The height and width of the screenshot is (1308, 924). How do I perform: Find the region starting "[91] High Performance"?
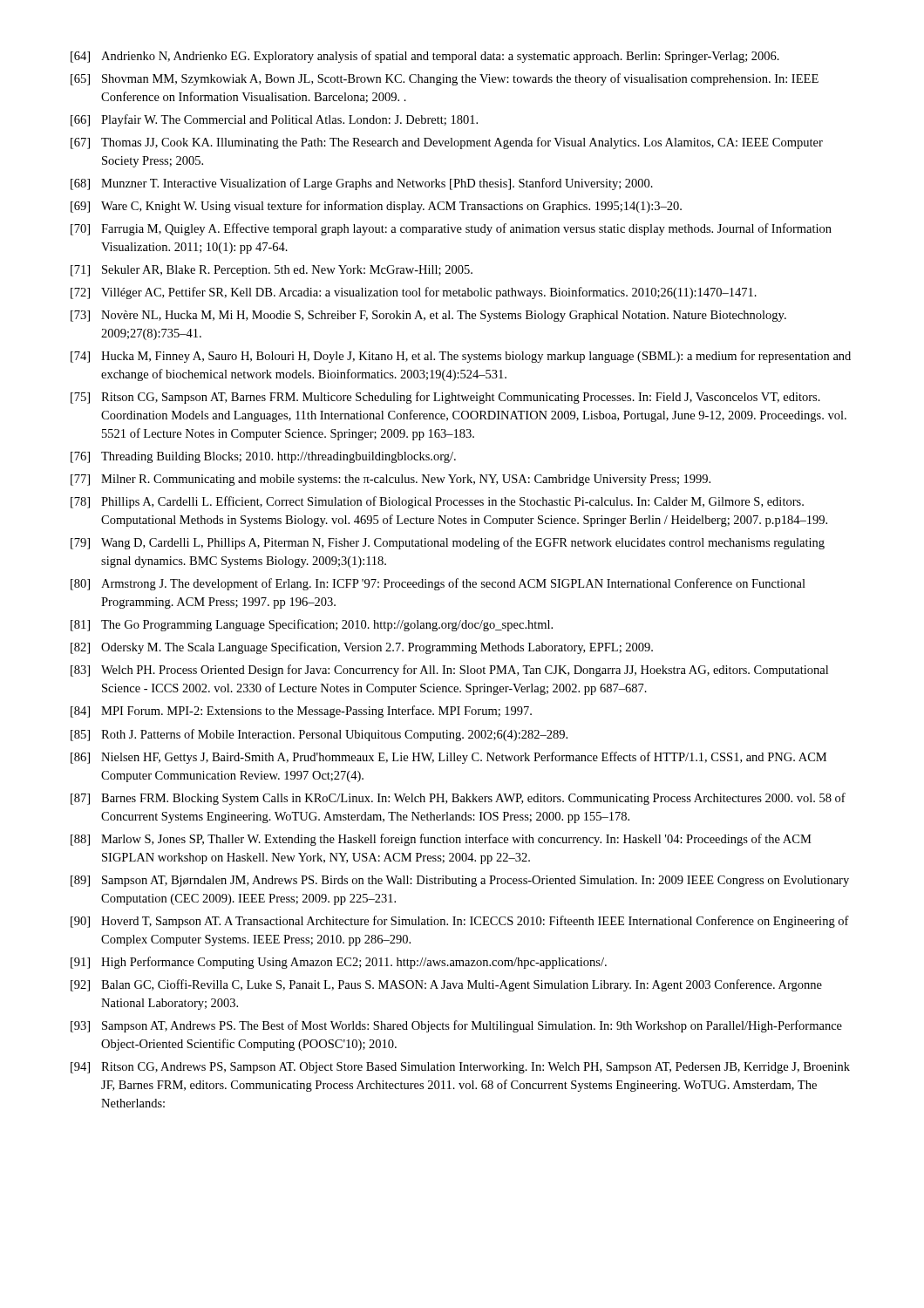tap(462, 962)
